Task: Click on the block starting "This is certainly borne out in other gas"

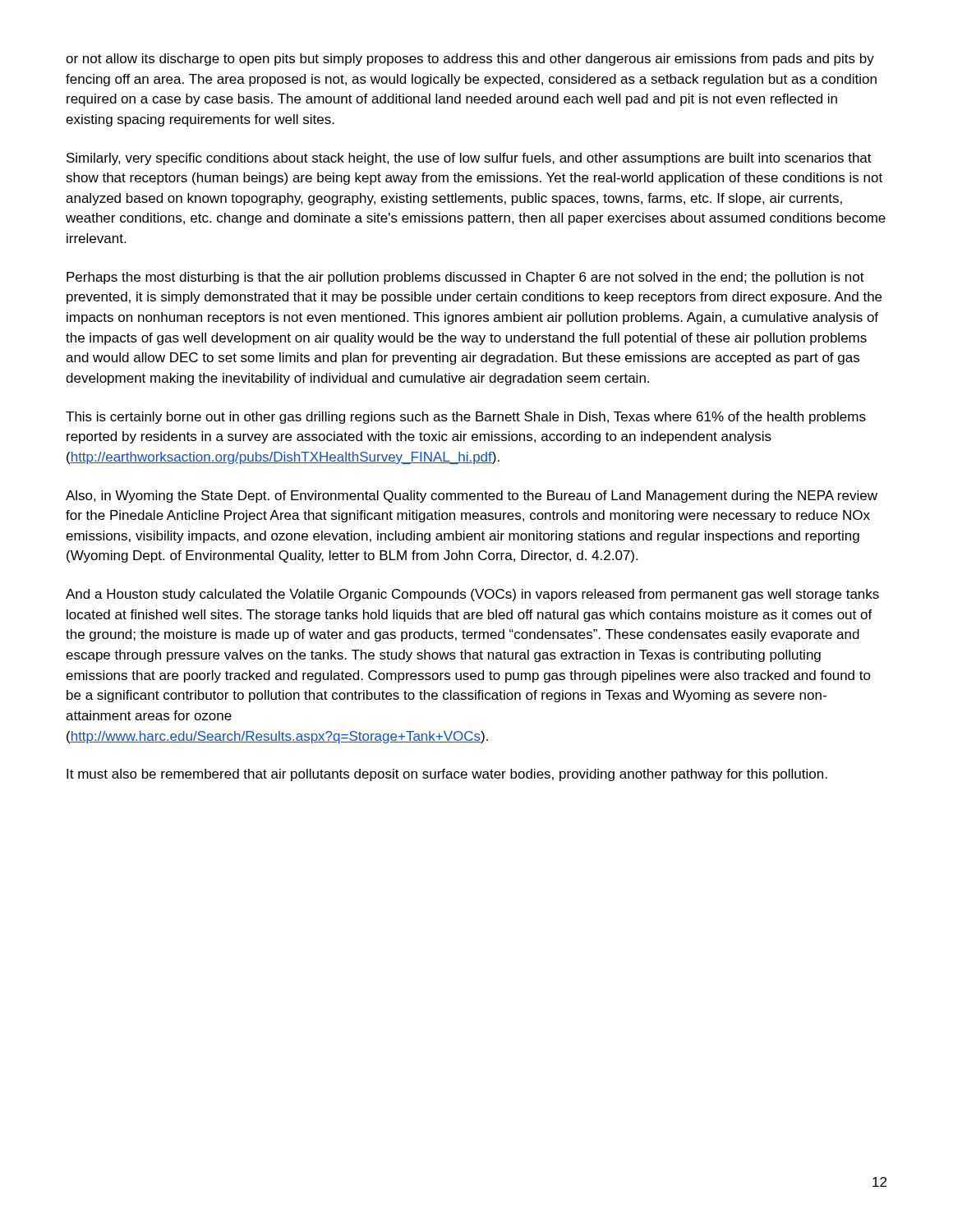Action: coord(466,437)
